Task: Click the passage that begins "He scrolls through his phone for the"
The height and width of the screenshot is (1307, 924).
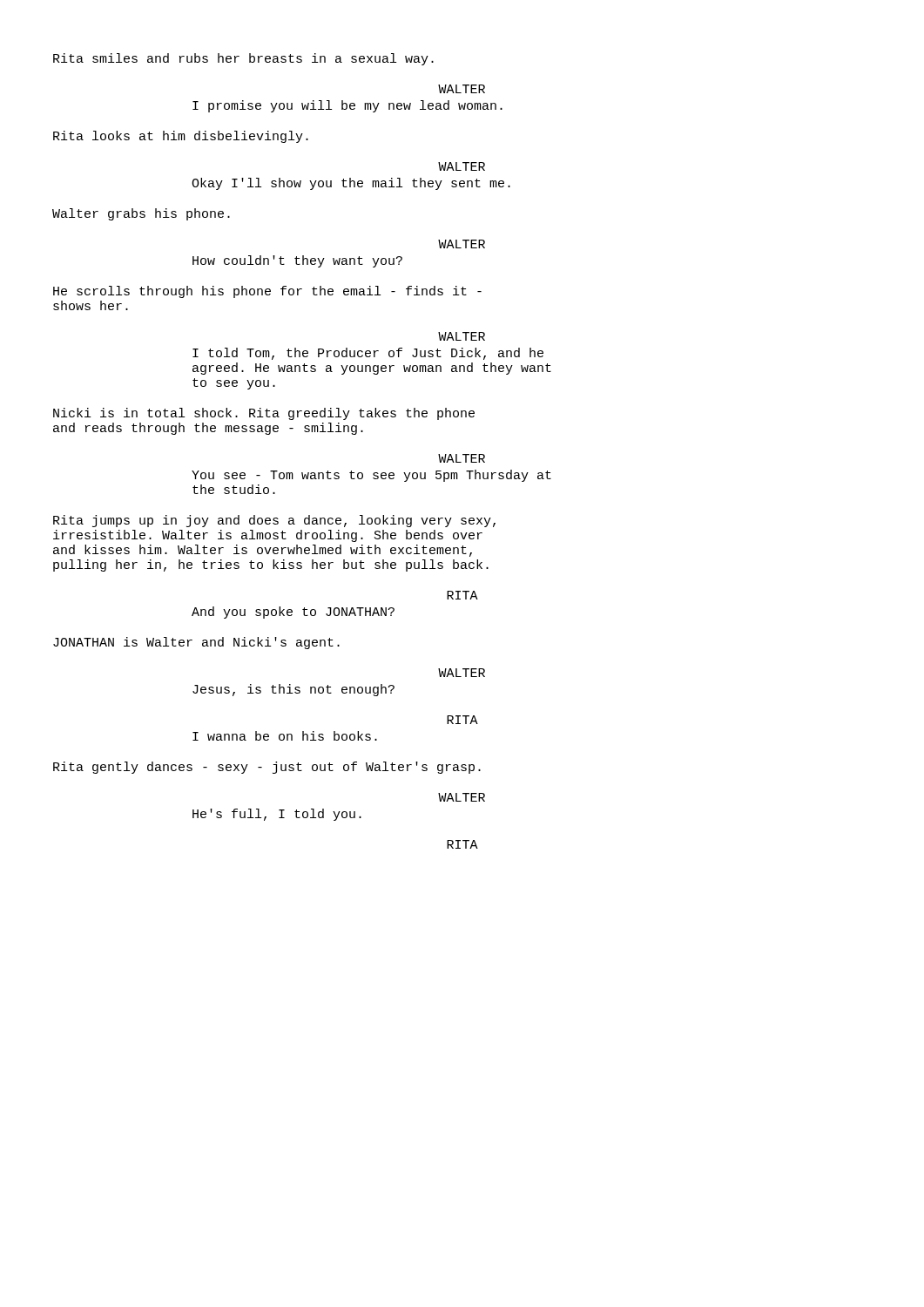Action: pos(462,300)
